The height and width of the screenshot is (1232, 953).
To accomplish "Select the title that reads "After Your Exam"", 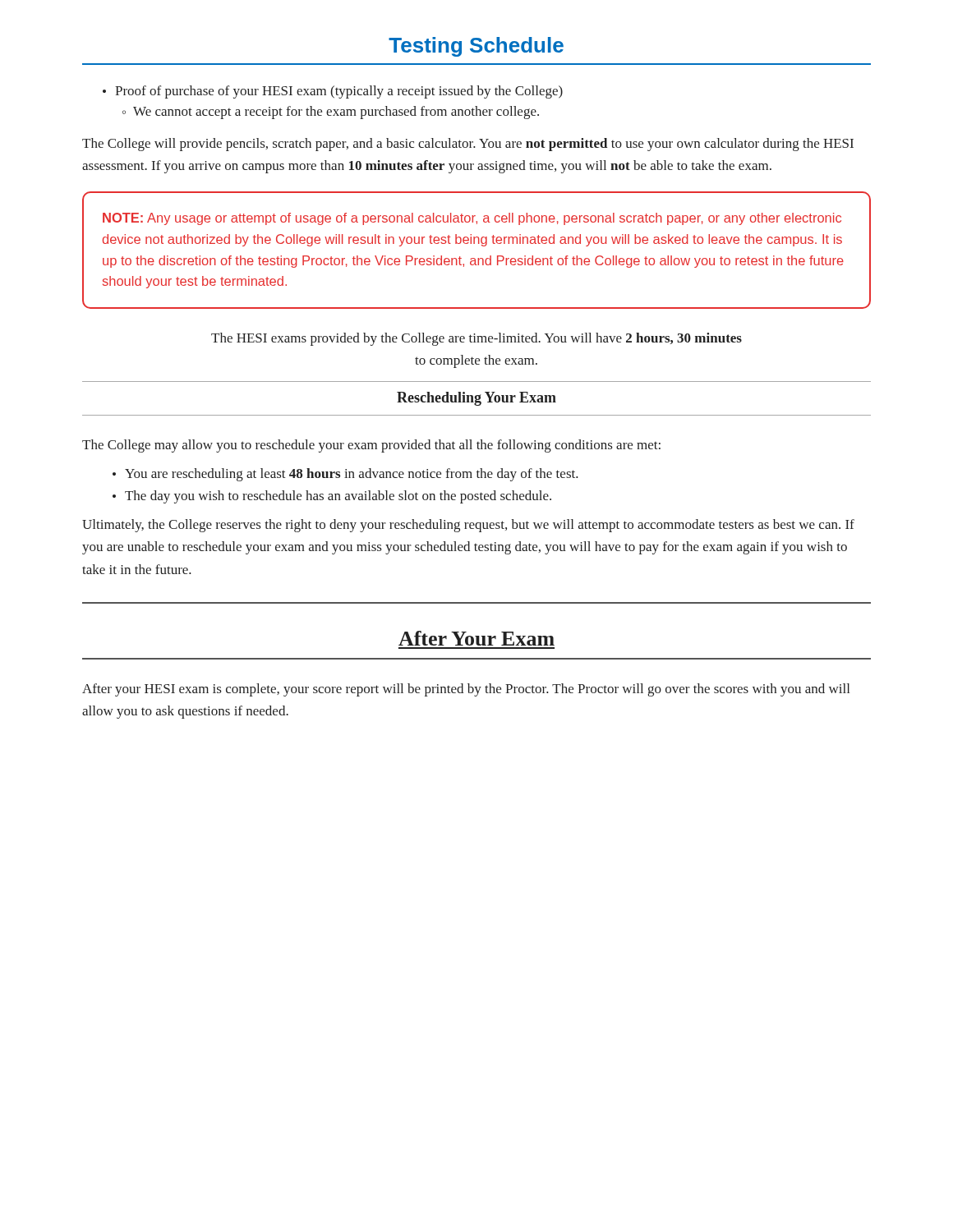I will pos(476,638).
